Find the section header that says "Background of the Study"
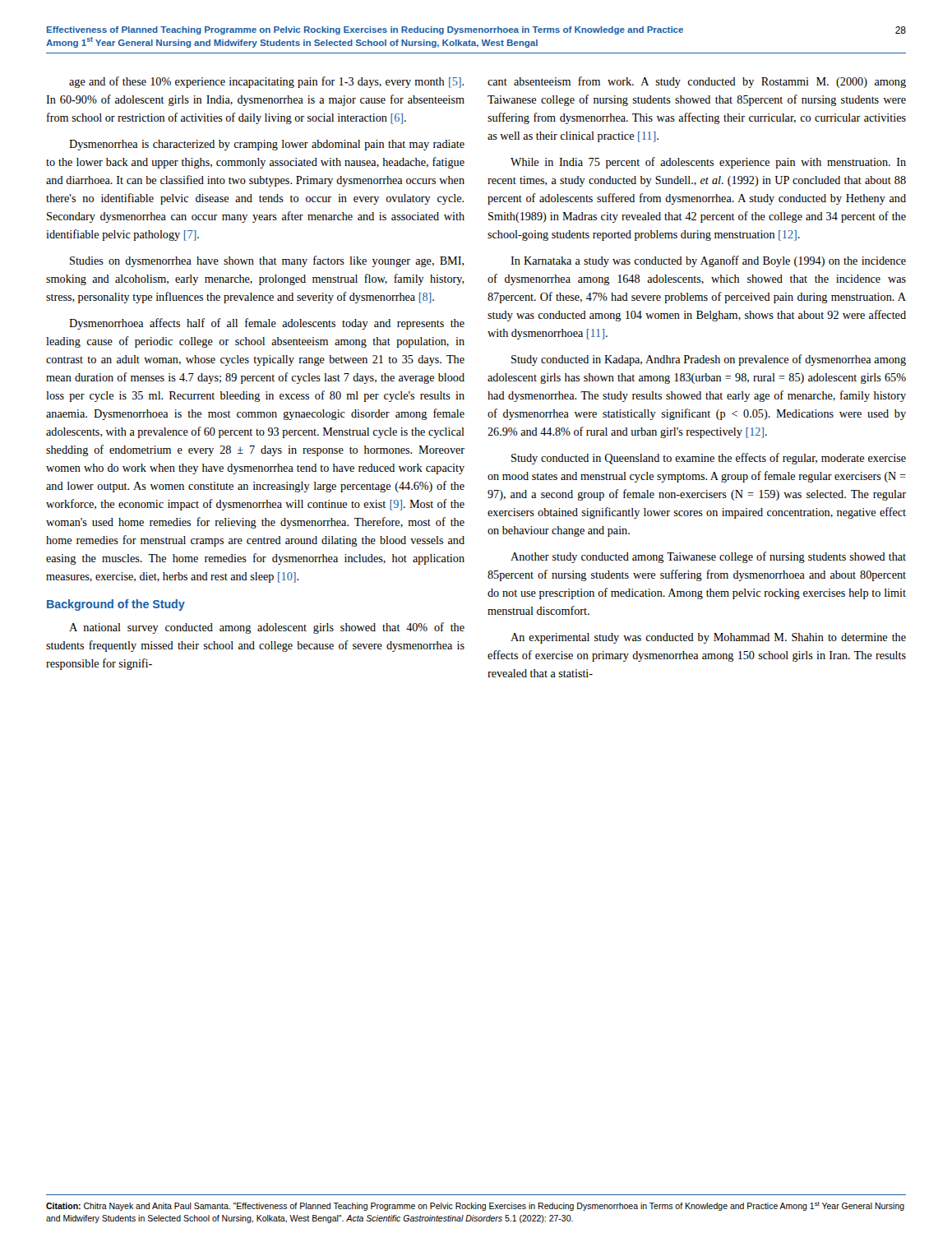 tap(115, 604)
